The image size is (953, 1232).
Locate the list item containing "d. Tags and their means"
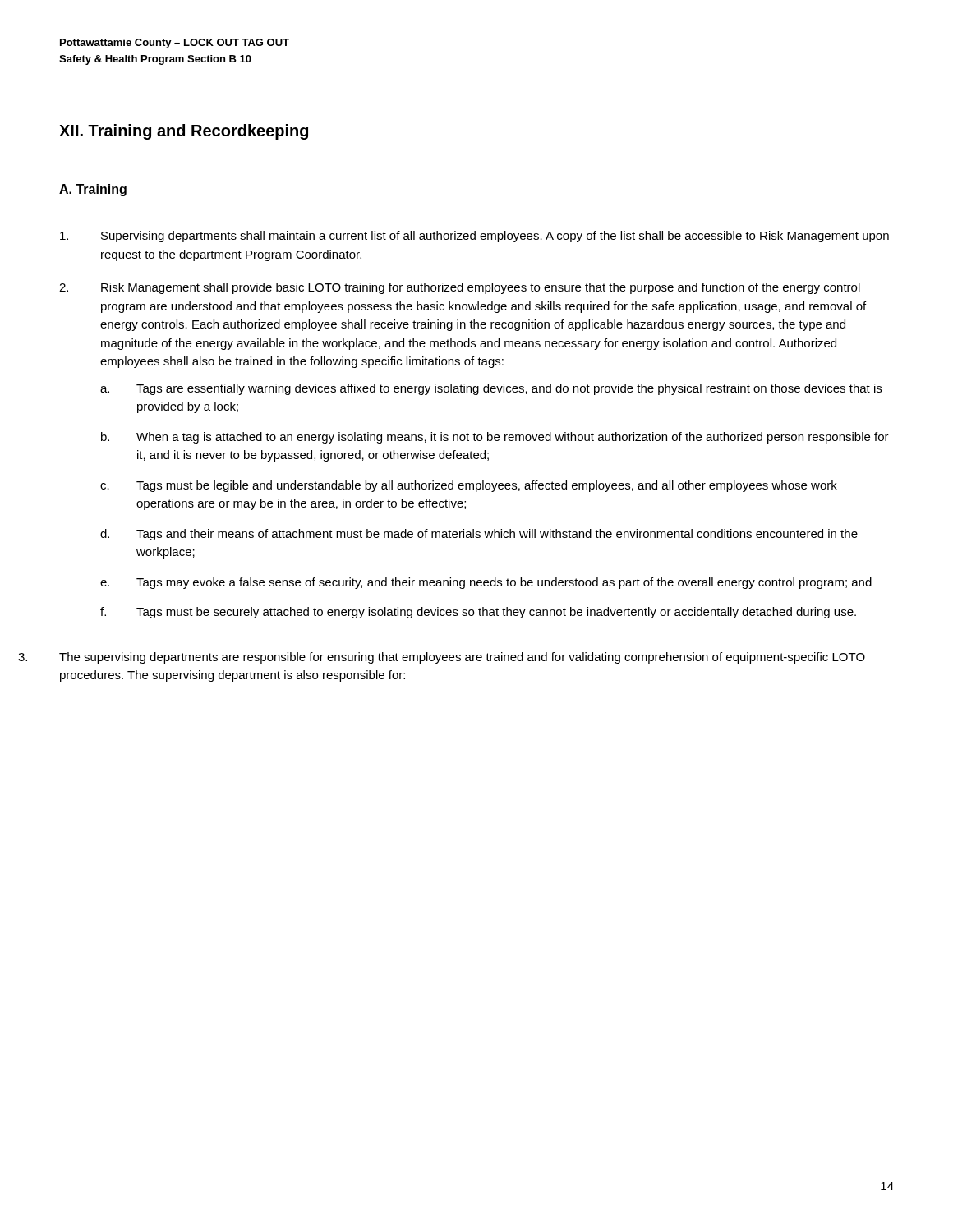[497, 543]
